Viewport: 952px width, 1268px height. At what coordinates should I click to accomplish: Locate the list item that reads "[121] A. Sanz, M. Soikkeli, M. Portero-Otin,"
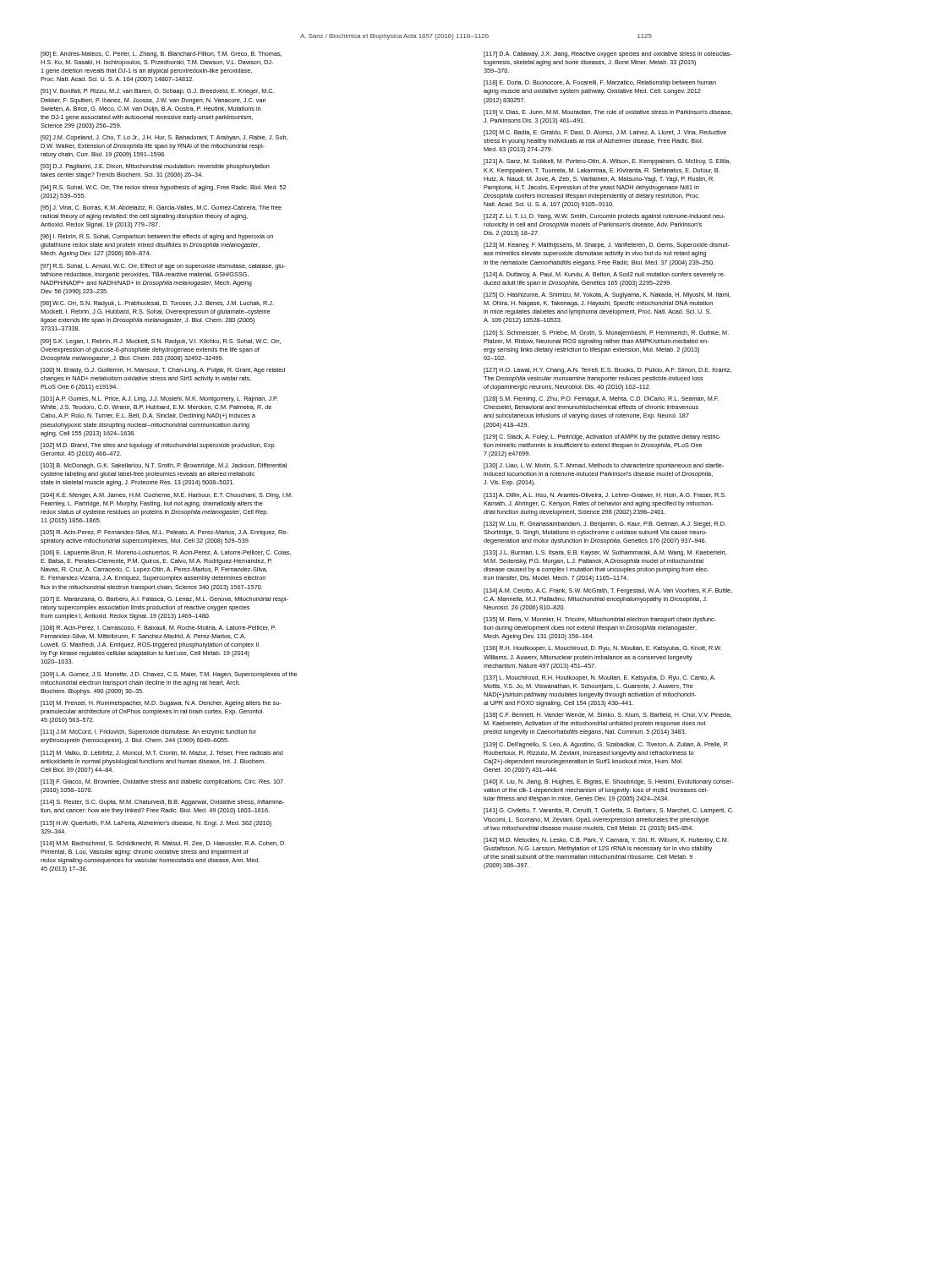coord(607,183)
